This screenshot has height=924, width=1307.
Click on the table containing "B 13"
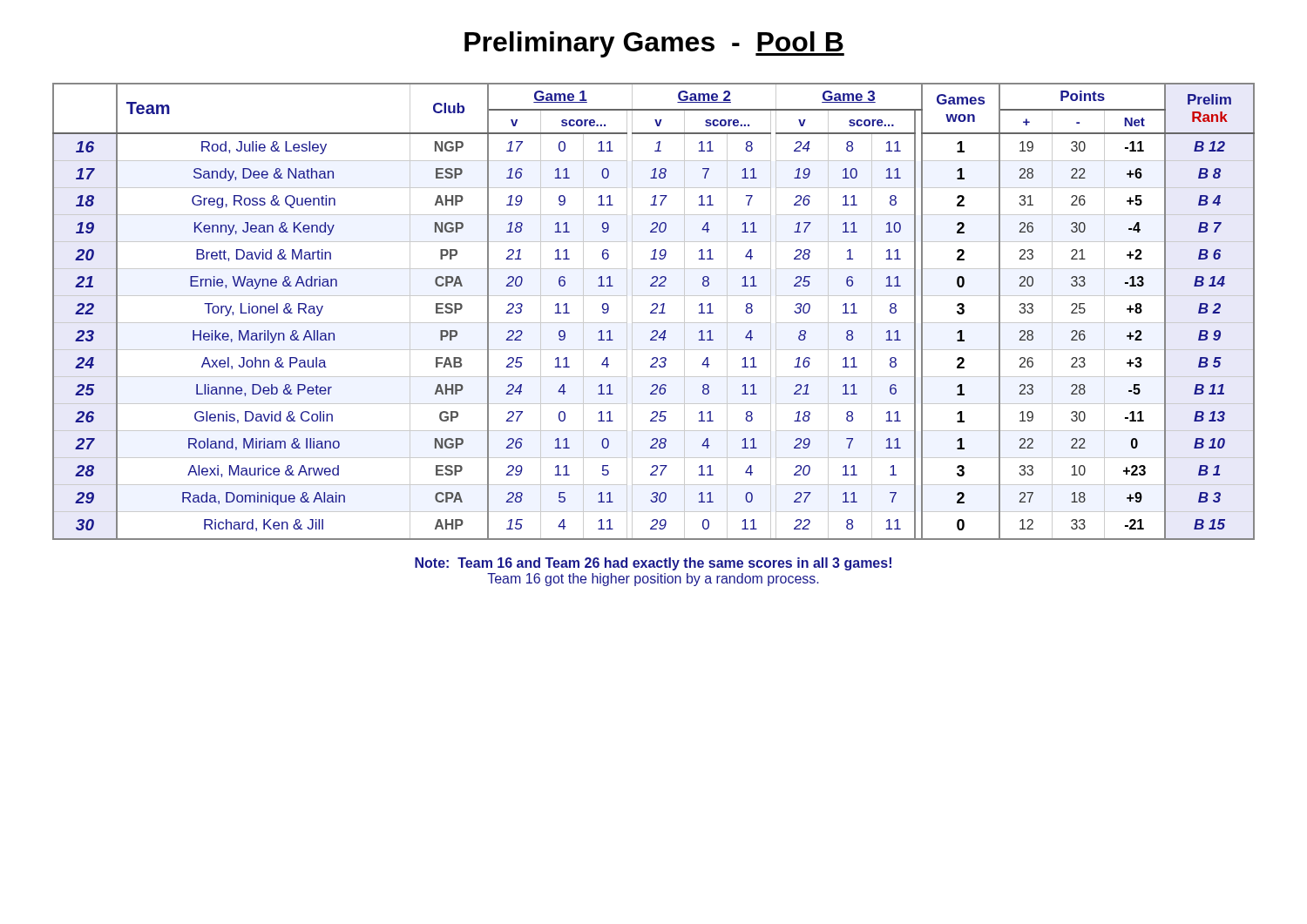654,311
